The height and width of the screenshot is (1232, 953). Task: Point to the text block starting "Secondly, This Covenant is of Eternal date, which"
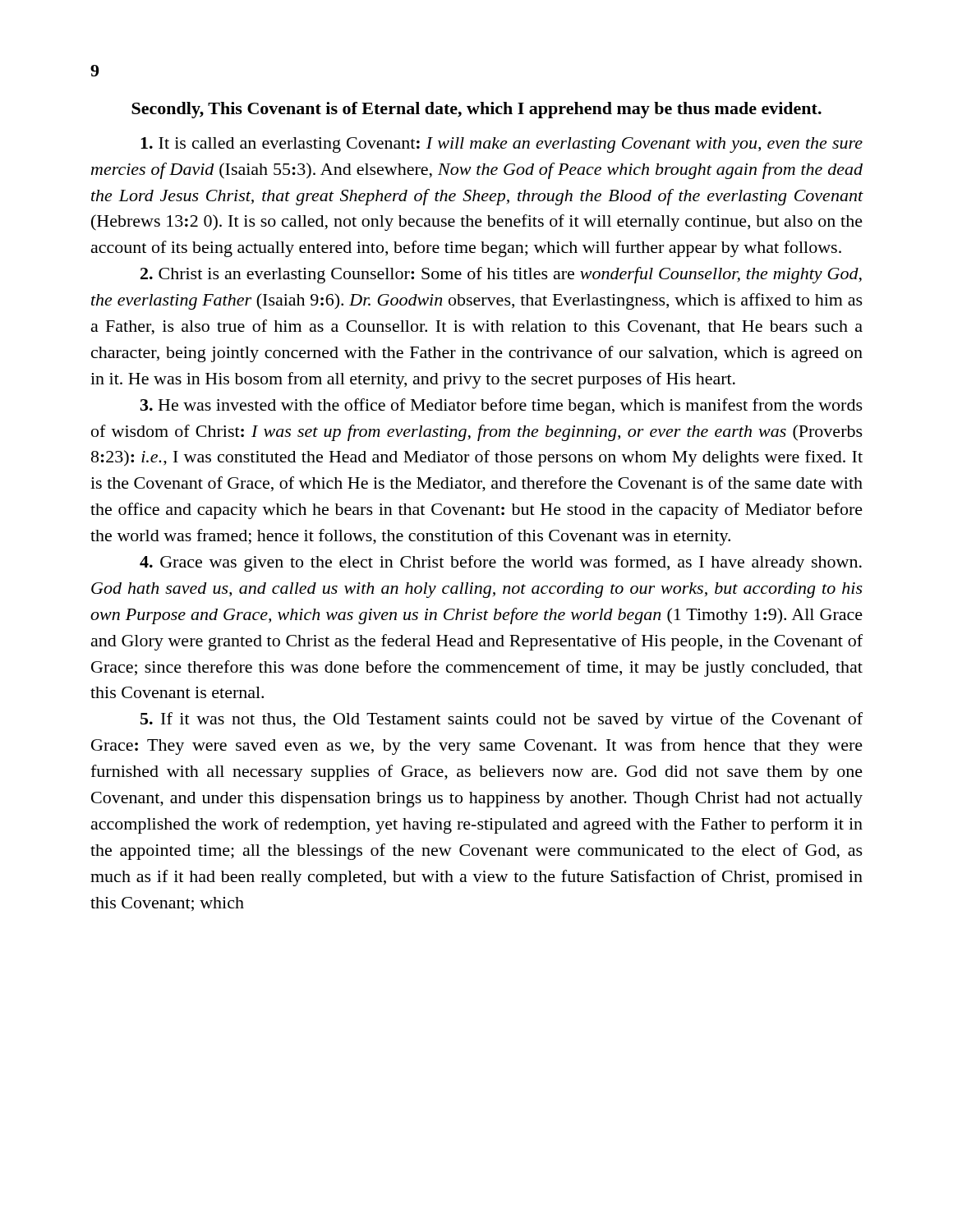click(x=476, y=108)
